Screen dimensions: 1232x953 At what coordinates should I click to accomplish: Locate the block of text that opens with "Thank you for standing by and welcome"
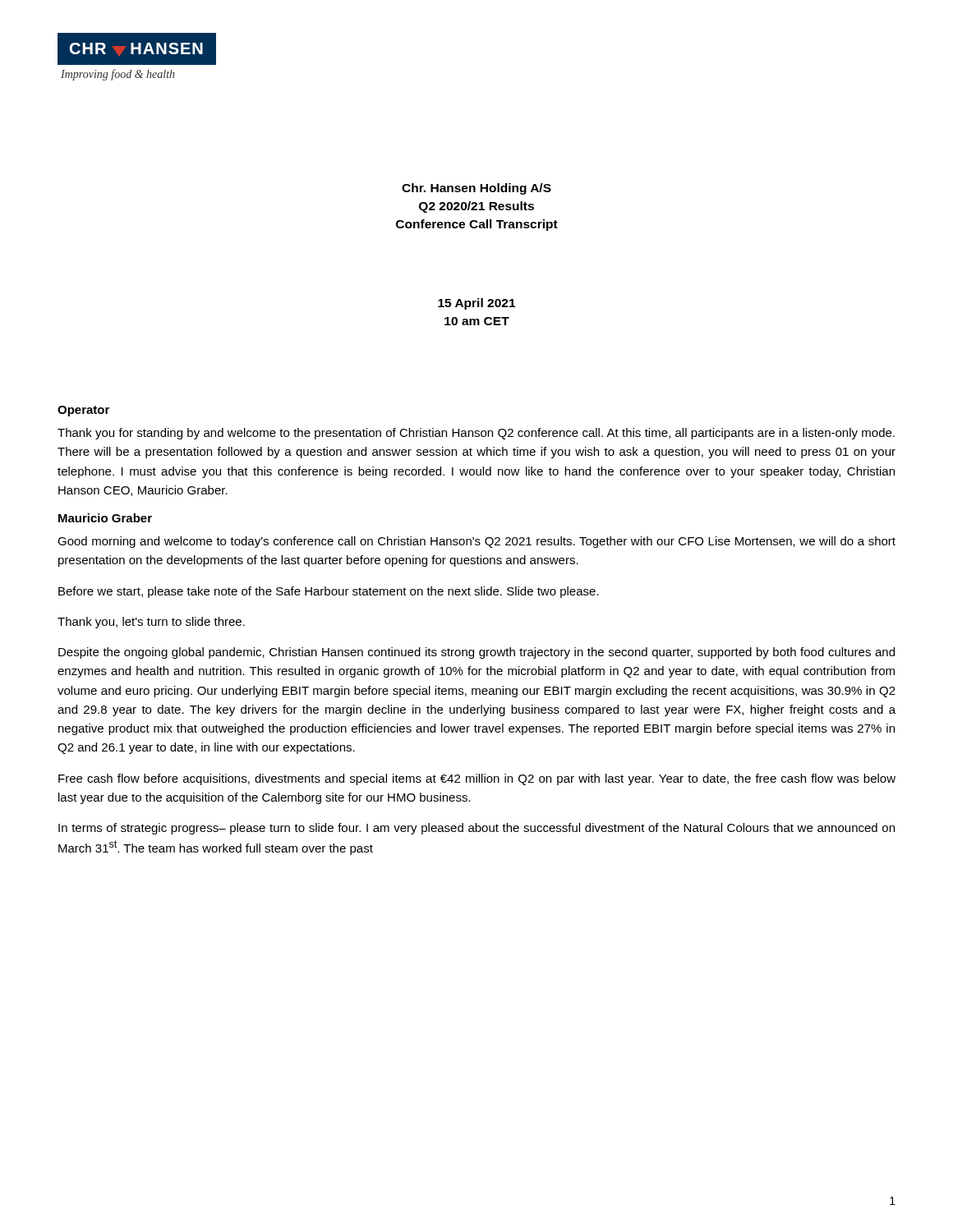click(476, 461)
